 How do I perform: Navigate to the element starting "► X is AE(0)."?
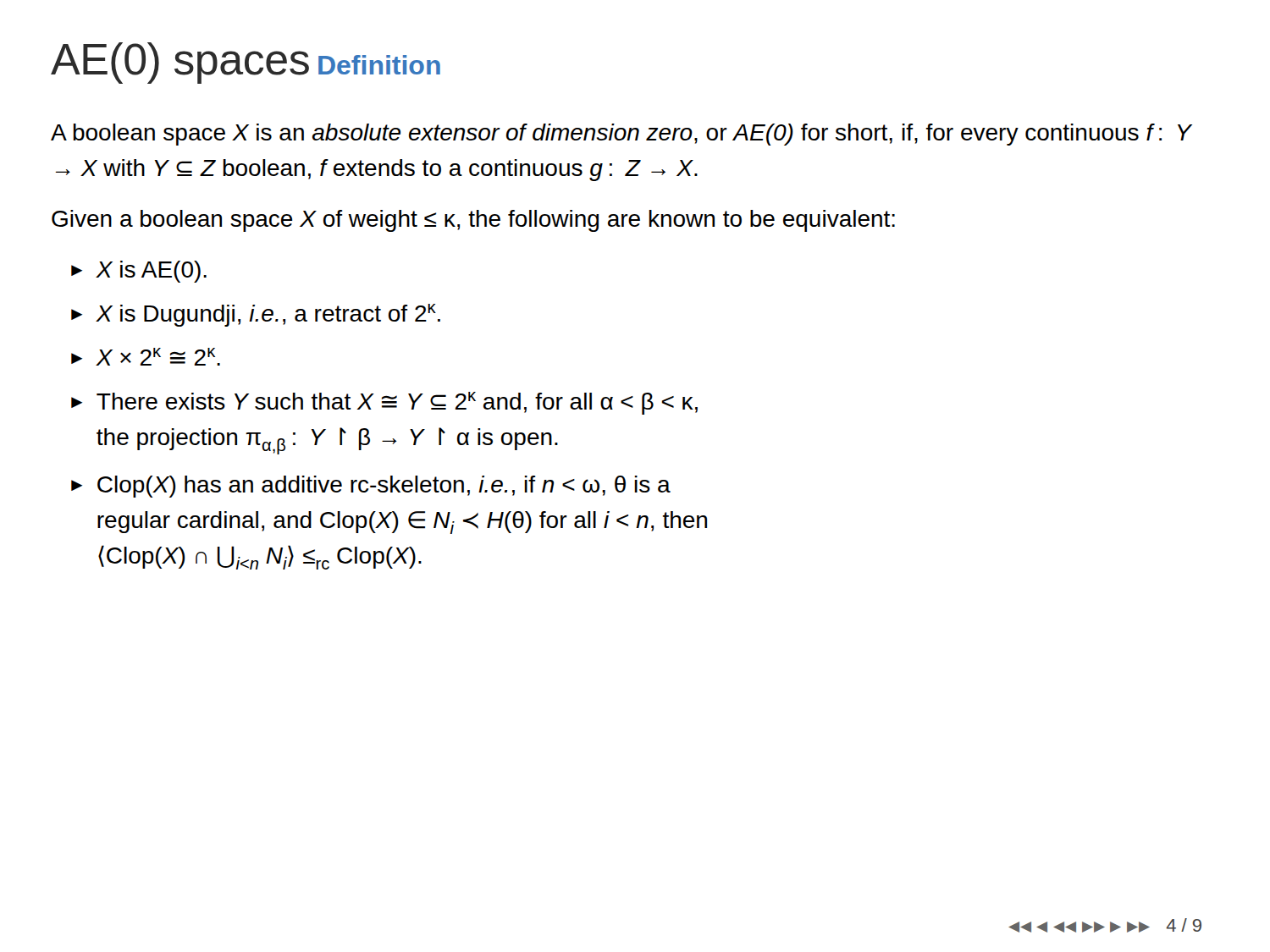point(139,272)
